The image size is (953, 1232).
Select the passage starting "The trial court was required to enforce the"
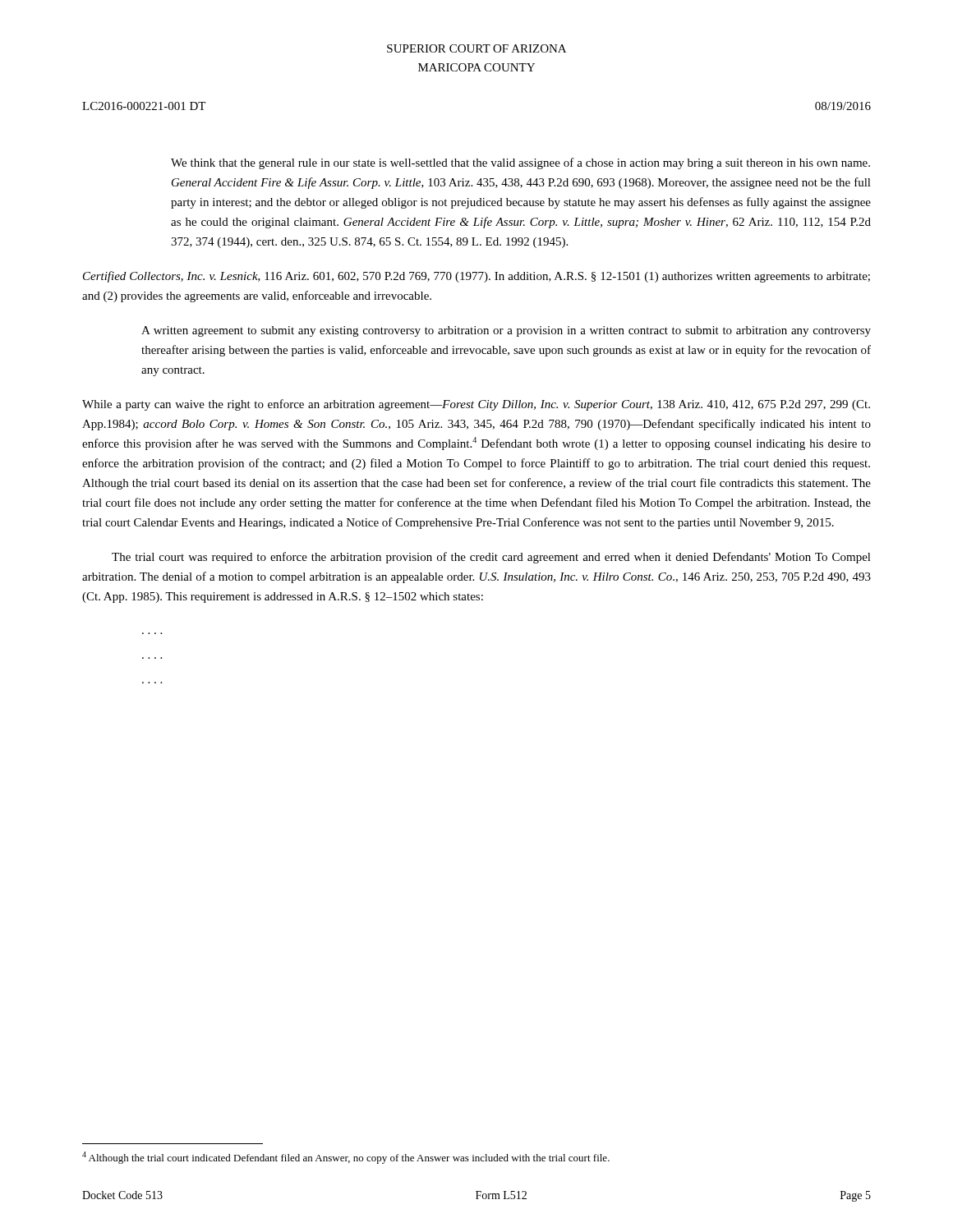[476, 577]
